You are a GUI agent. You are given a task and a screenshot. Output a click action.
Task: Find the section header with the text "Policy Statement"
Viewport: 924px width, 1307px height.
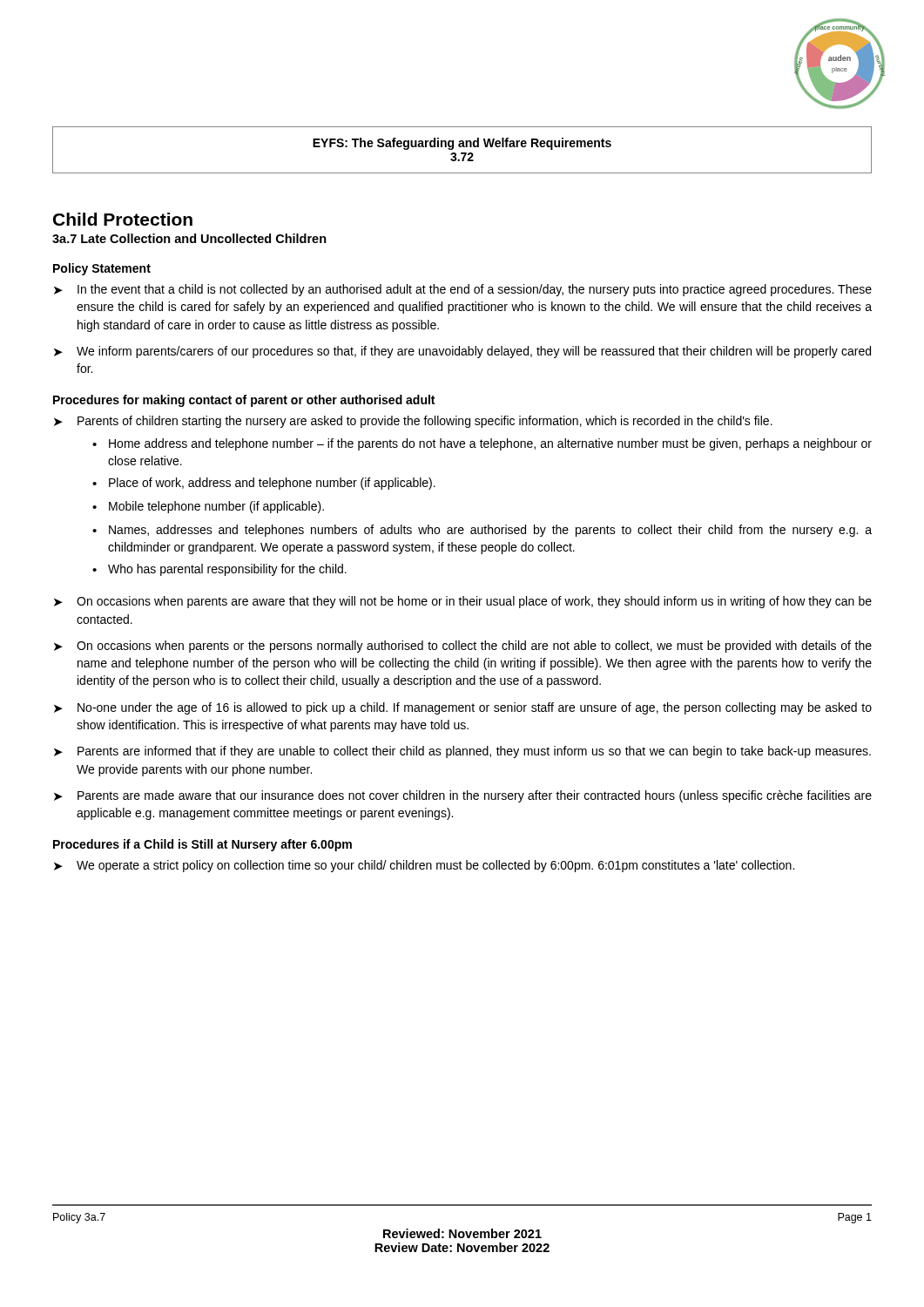tap(102, 269)
